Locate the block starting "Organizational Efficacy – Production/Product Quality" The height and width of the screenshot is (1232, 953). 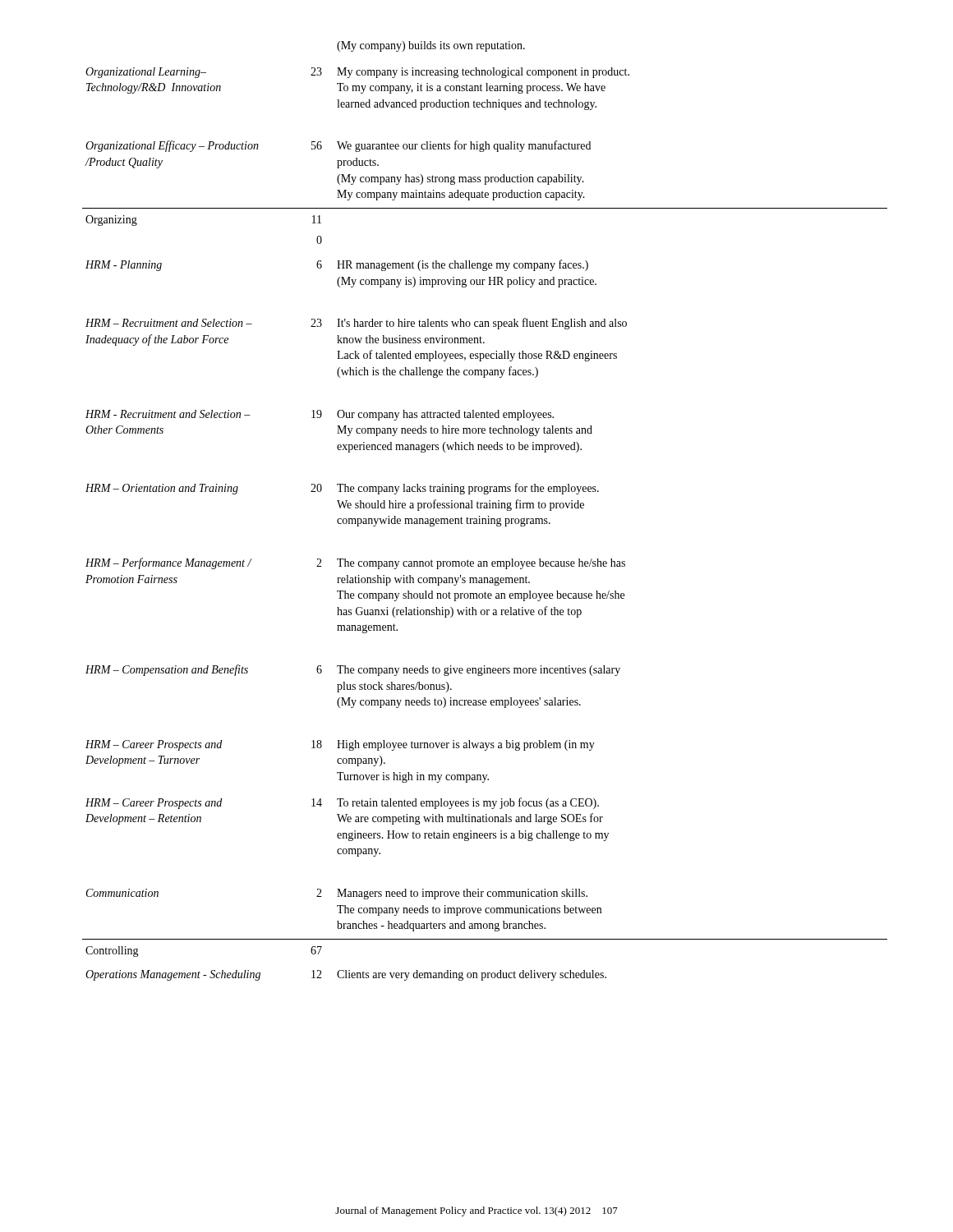pos(485,171)
